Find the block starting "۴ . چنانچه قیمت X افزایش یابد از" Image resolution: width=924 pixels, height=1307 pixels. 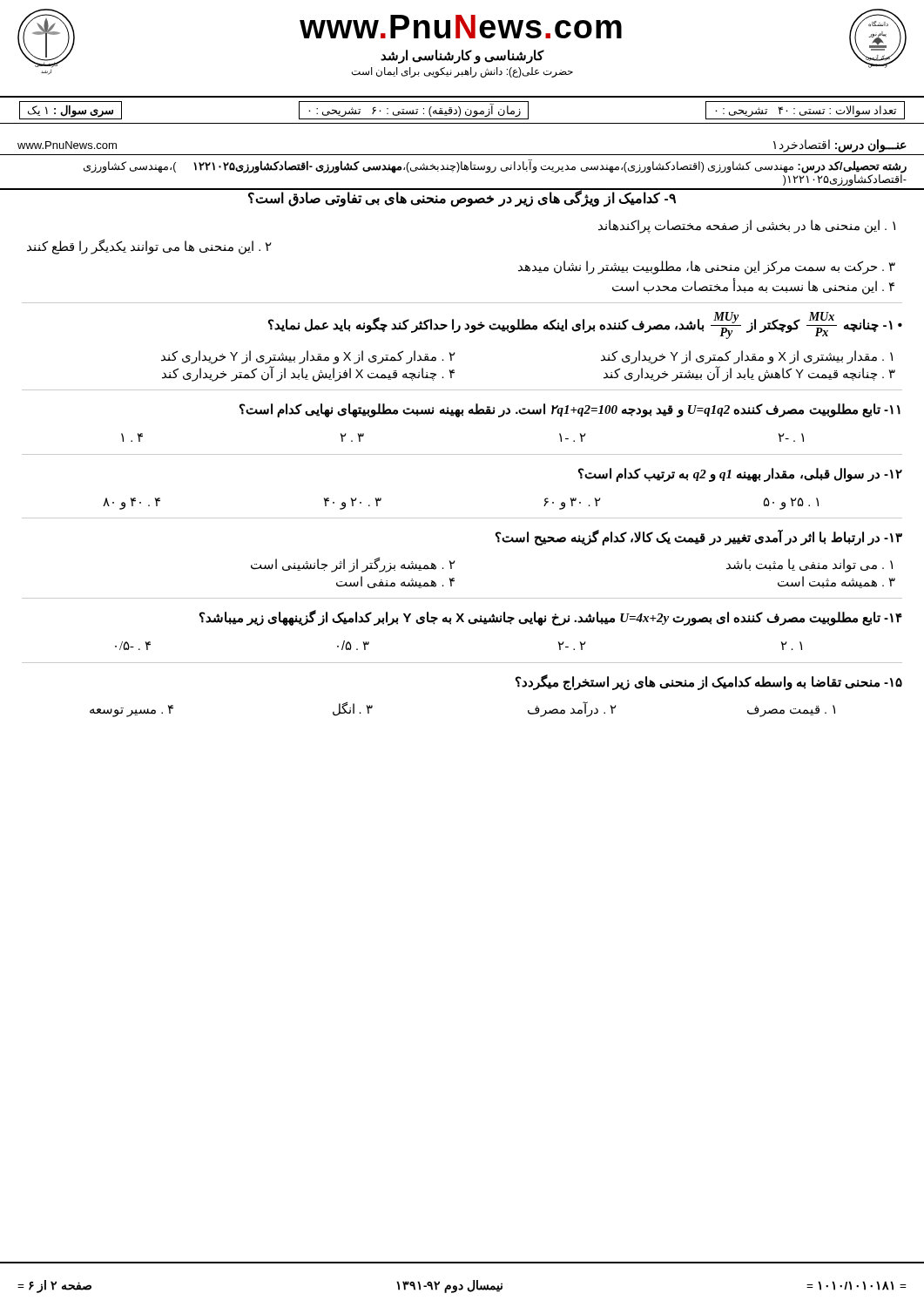click(308, 374)
